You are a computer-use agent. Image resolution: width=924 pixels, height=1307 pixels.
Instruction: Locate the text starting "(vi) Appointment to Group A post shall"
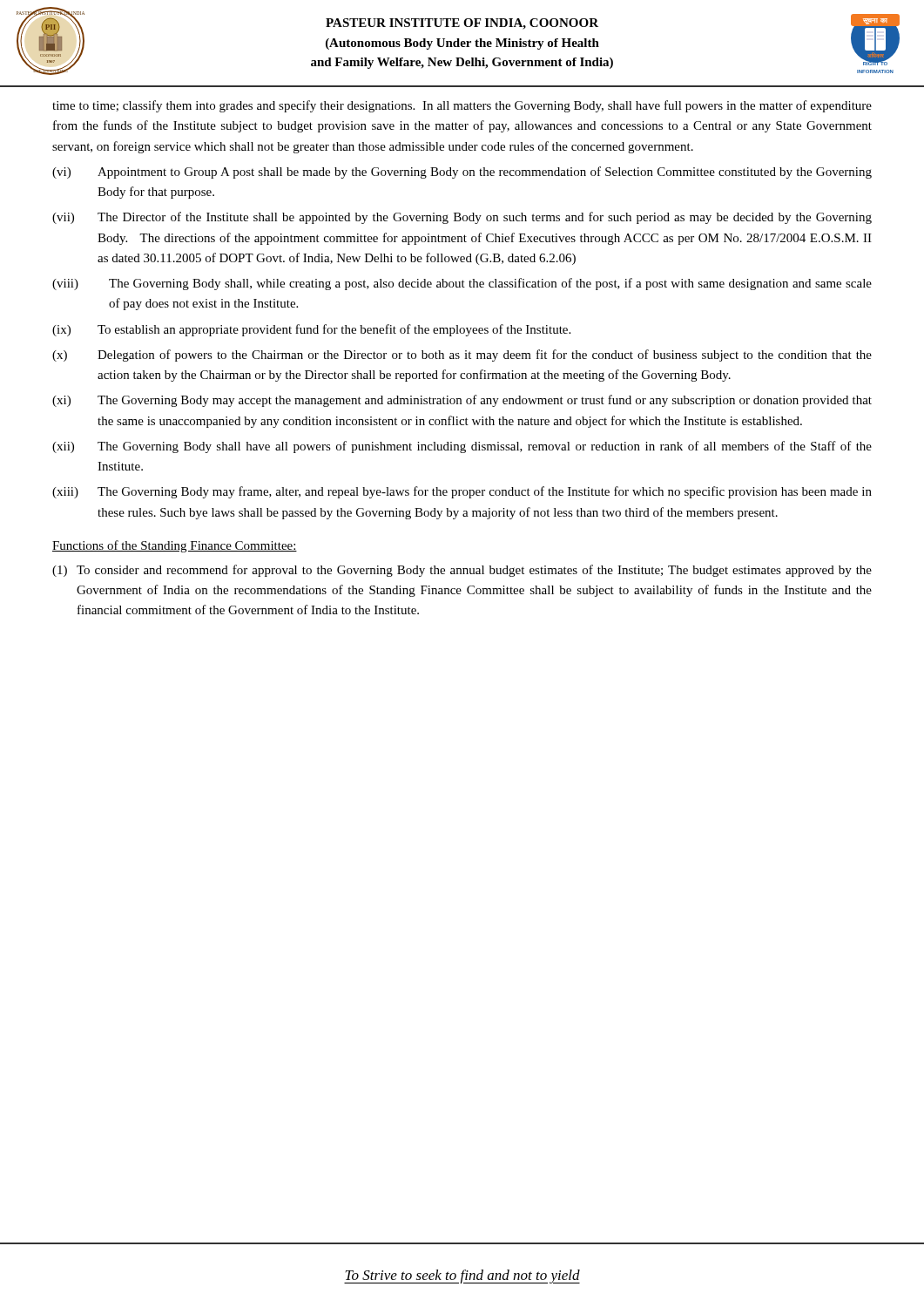click(x=462, y=182)
